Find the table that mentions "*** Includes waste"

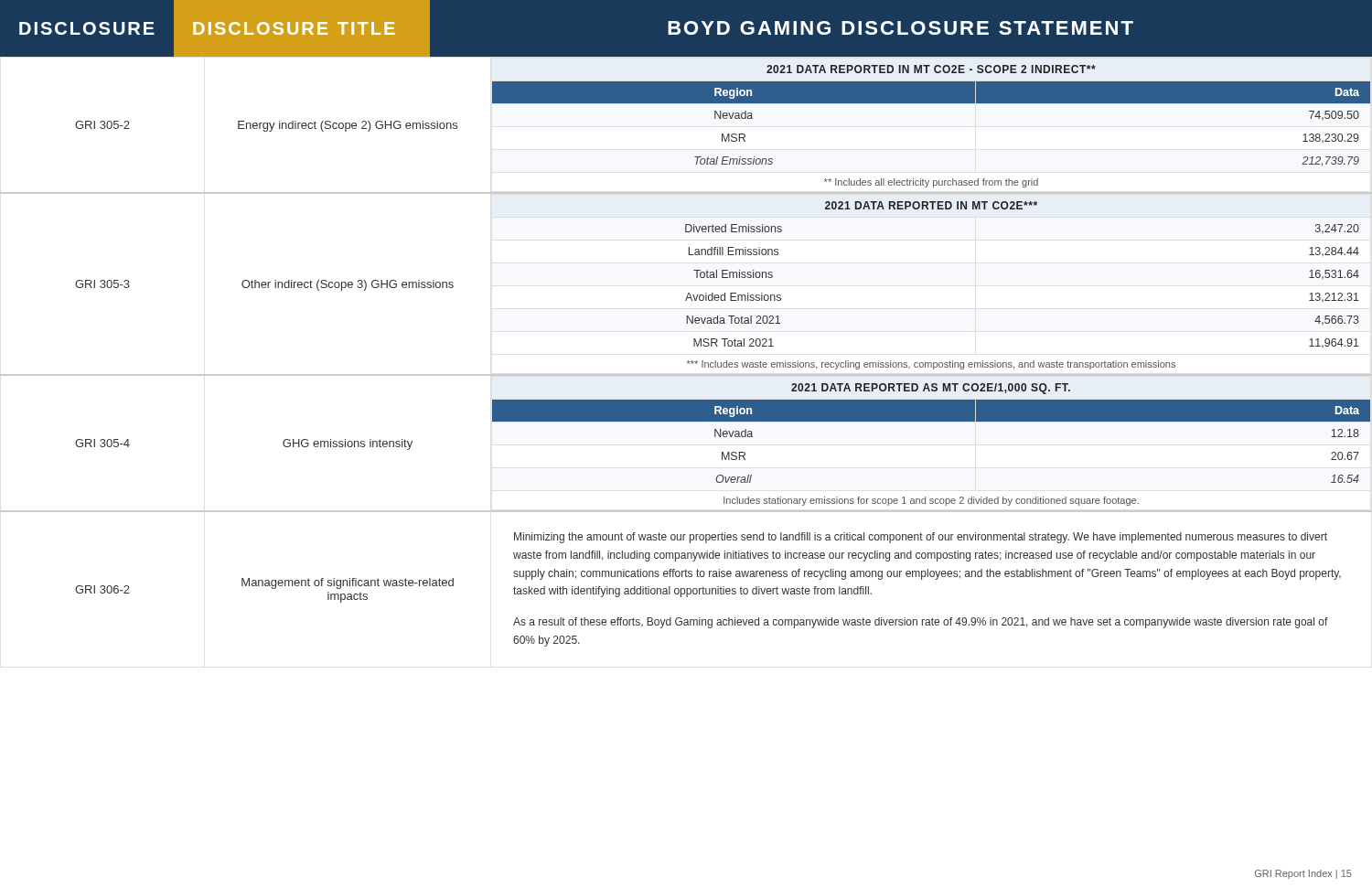[x=686, y=284]
